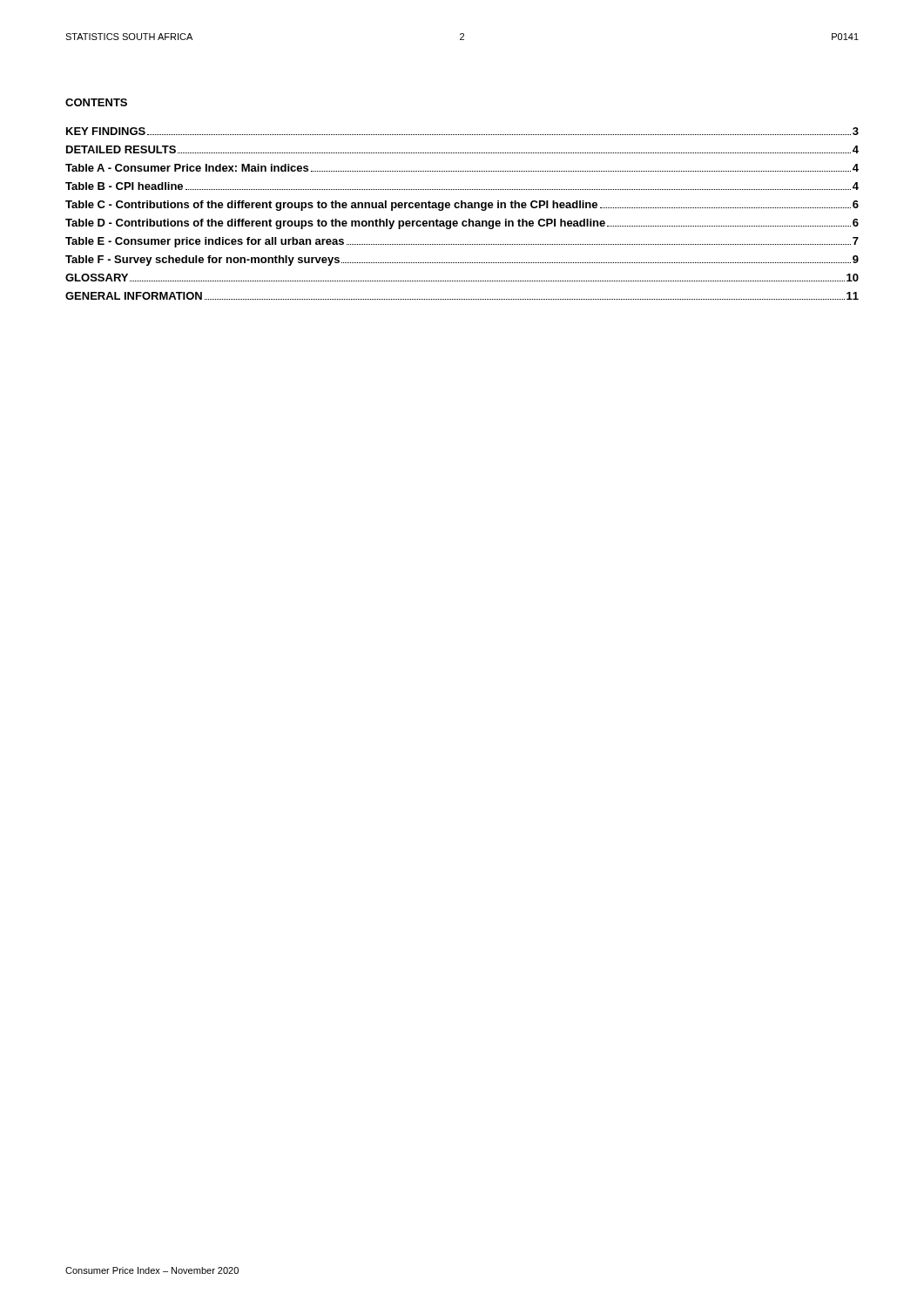Click on the list item that reads "Table F - Survey schedule"
Screen dimensions: 1307x924
click(462, 259)
